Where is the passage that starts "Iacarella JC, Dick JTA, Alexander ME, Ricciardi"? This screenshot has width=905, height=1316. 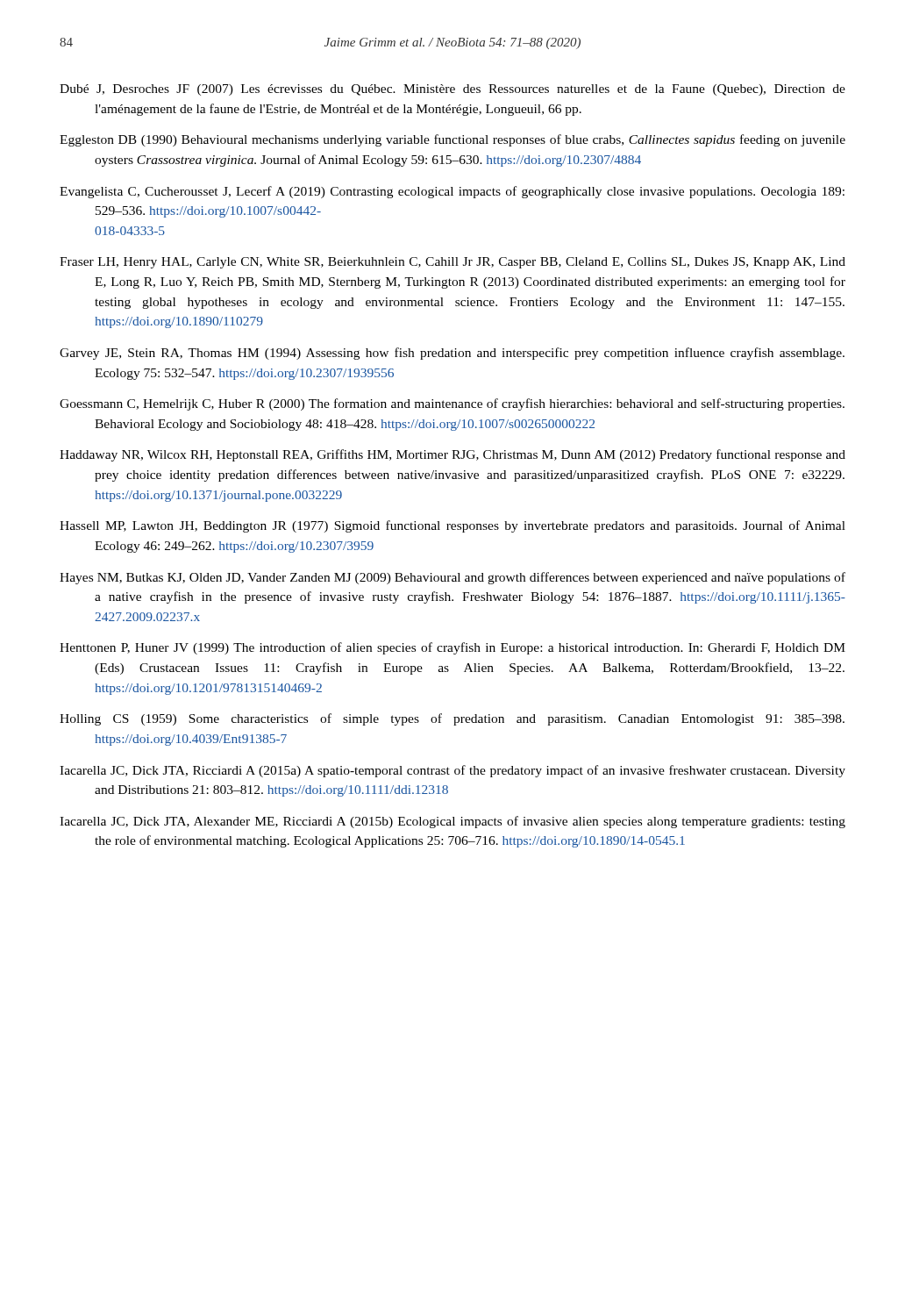(x=452, y=830)
